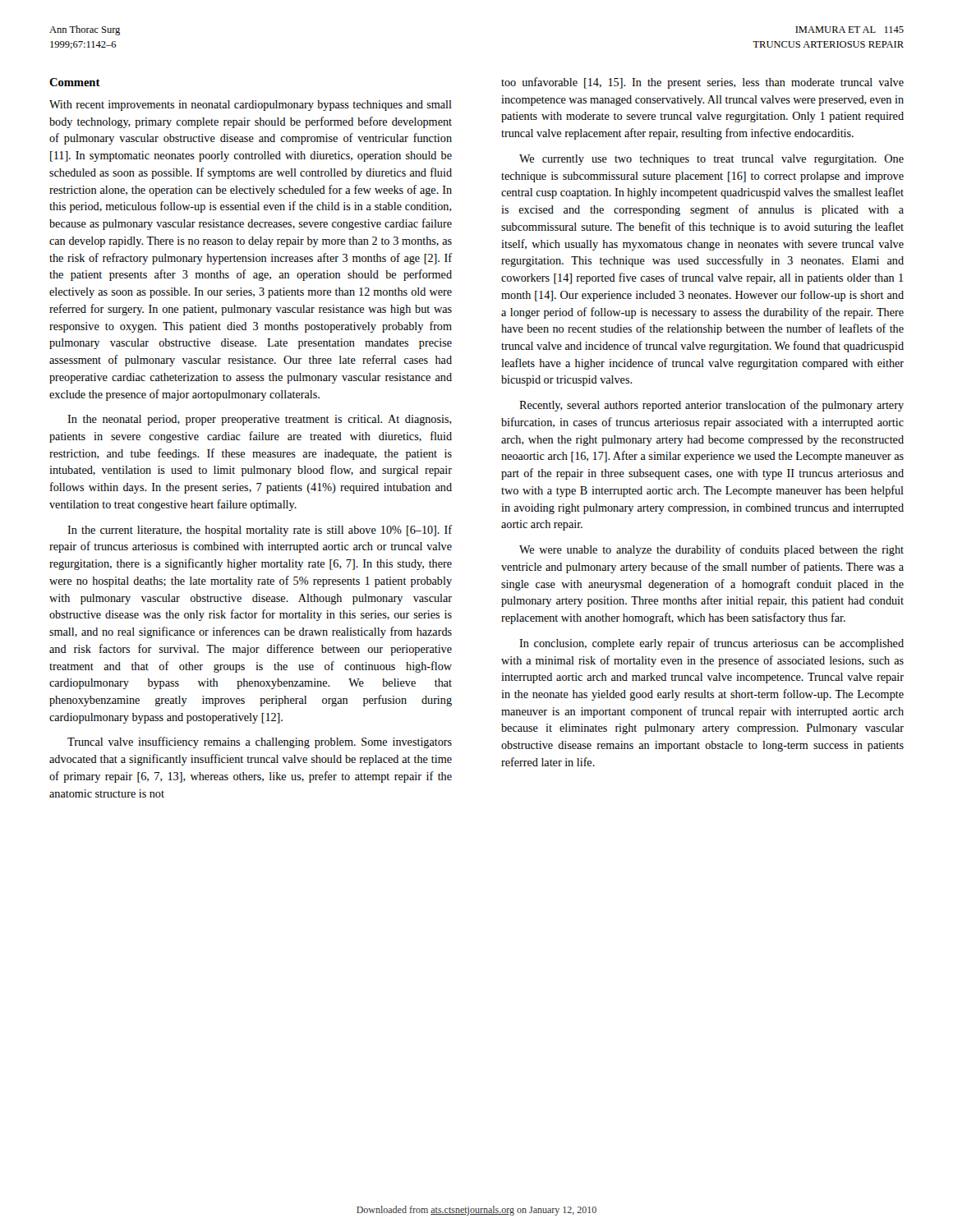This screenshot has width=953, height=1232.
Task: Locate the block of text that opens with "We currently use two"
Action: click(x=702, y=270)
